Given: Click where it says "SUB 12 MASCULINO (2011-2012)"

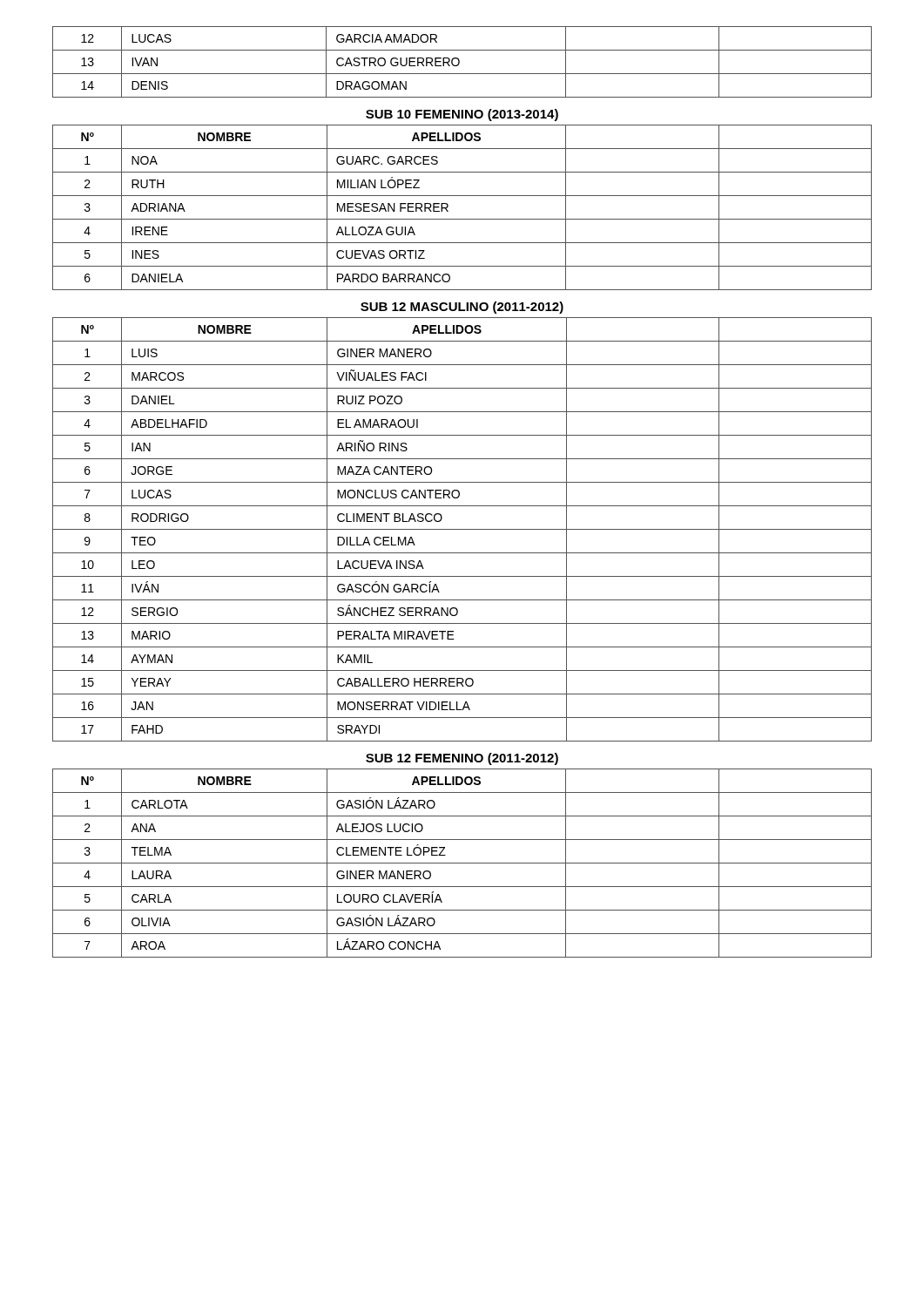Looking at the screenshot, I should pyautogui.click(x=462, y=306).
